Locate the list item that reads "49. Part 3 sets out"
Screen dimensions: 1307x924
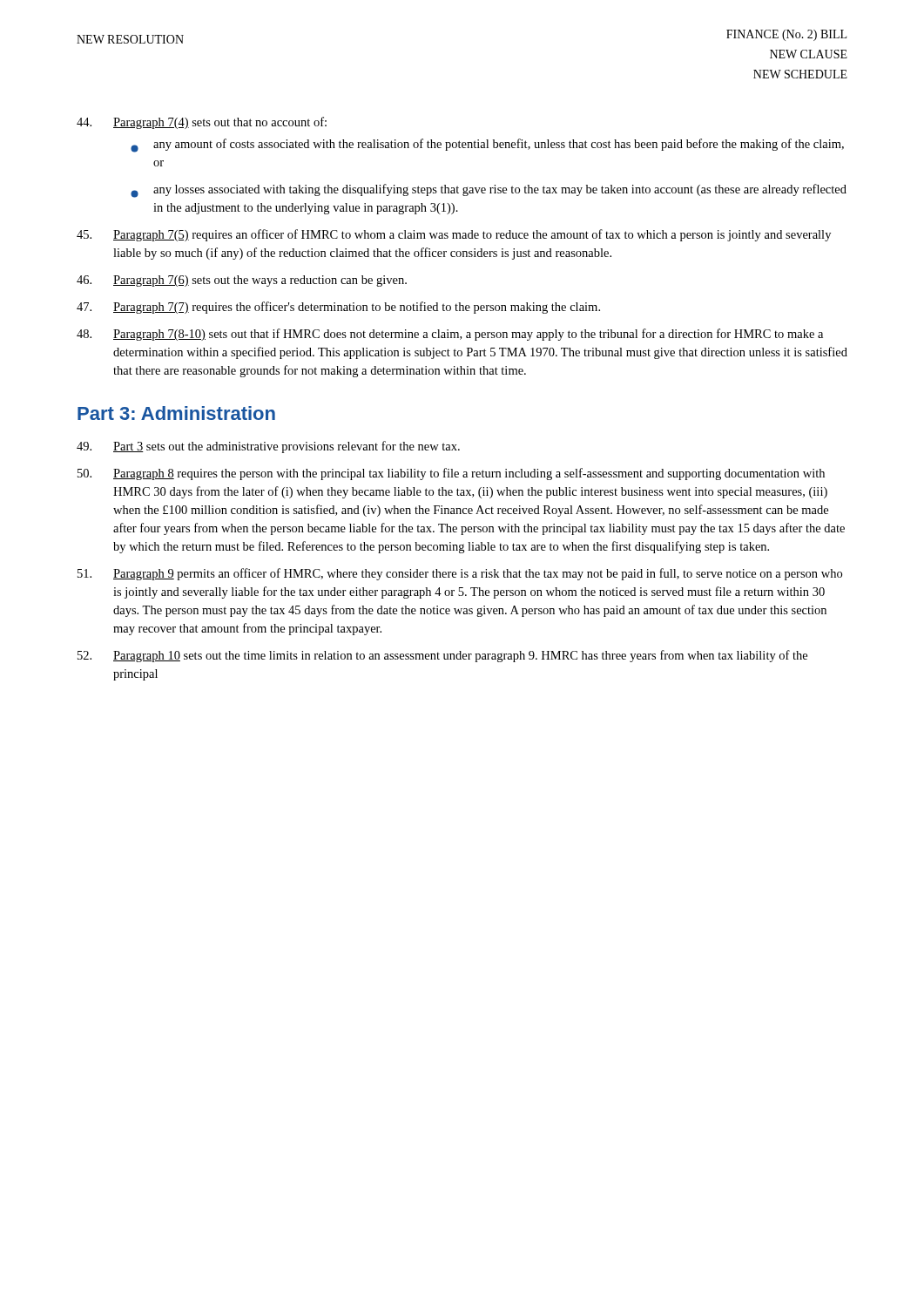coord(269,447)
